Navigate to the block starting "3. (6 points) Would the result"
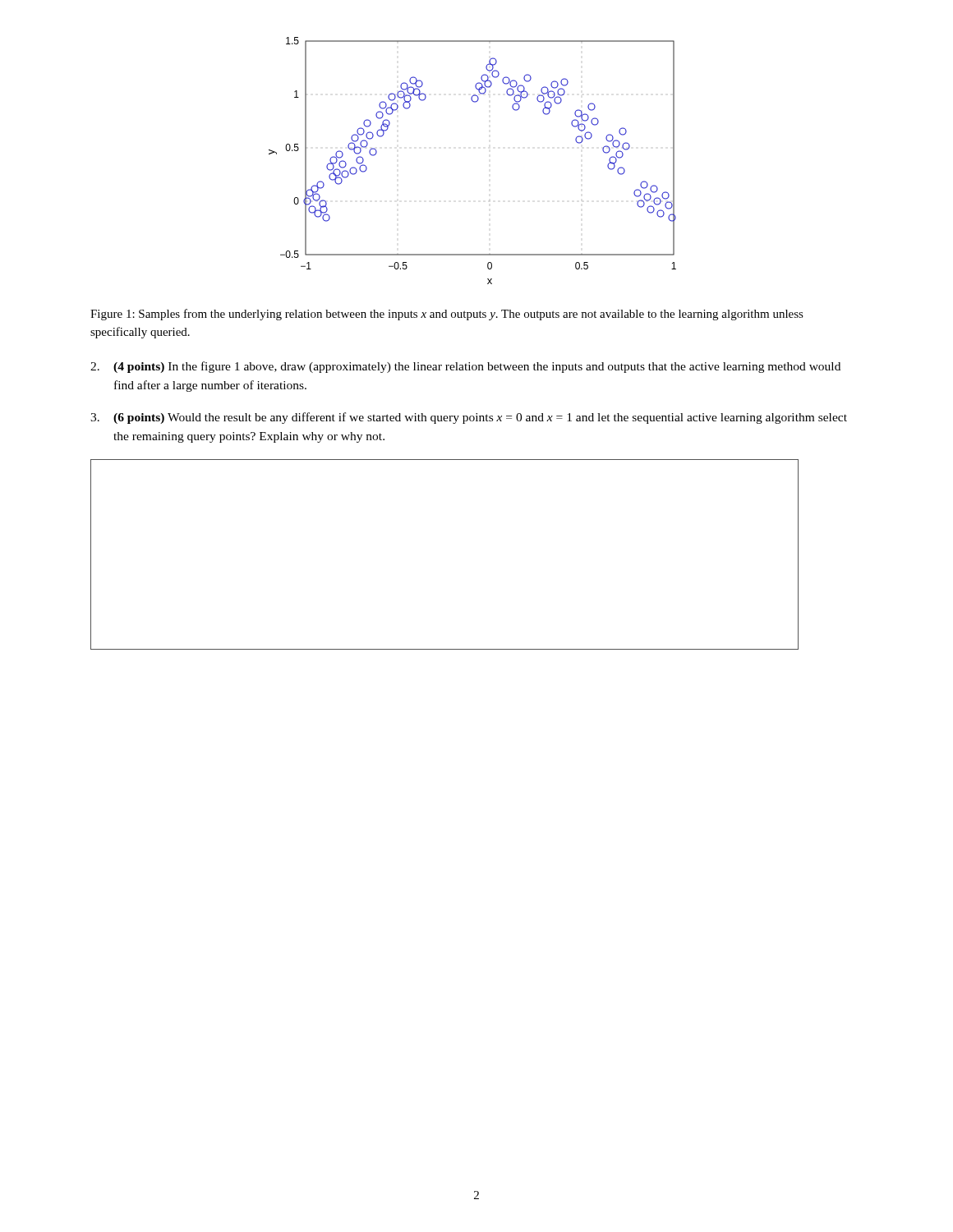This screenshot has height=1232, width=953. [x=476, y=427]
